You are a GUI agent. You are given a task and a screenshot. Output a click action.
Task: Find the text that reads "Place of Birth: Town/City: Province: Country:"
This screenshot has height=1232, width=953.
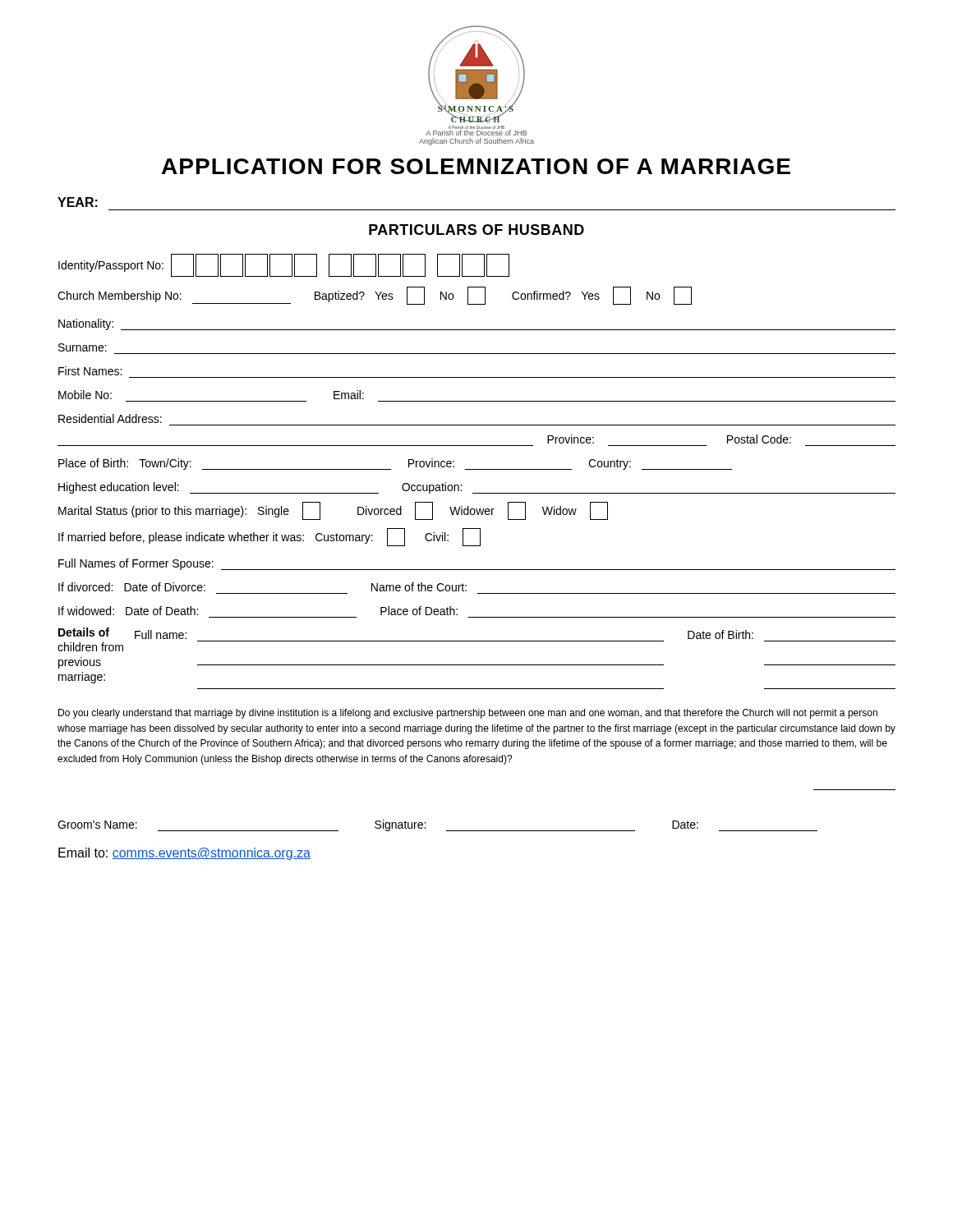click(395, 462)
